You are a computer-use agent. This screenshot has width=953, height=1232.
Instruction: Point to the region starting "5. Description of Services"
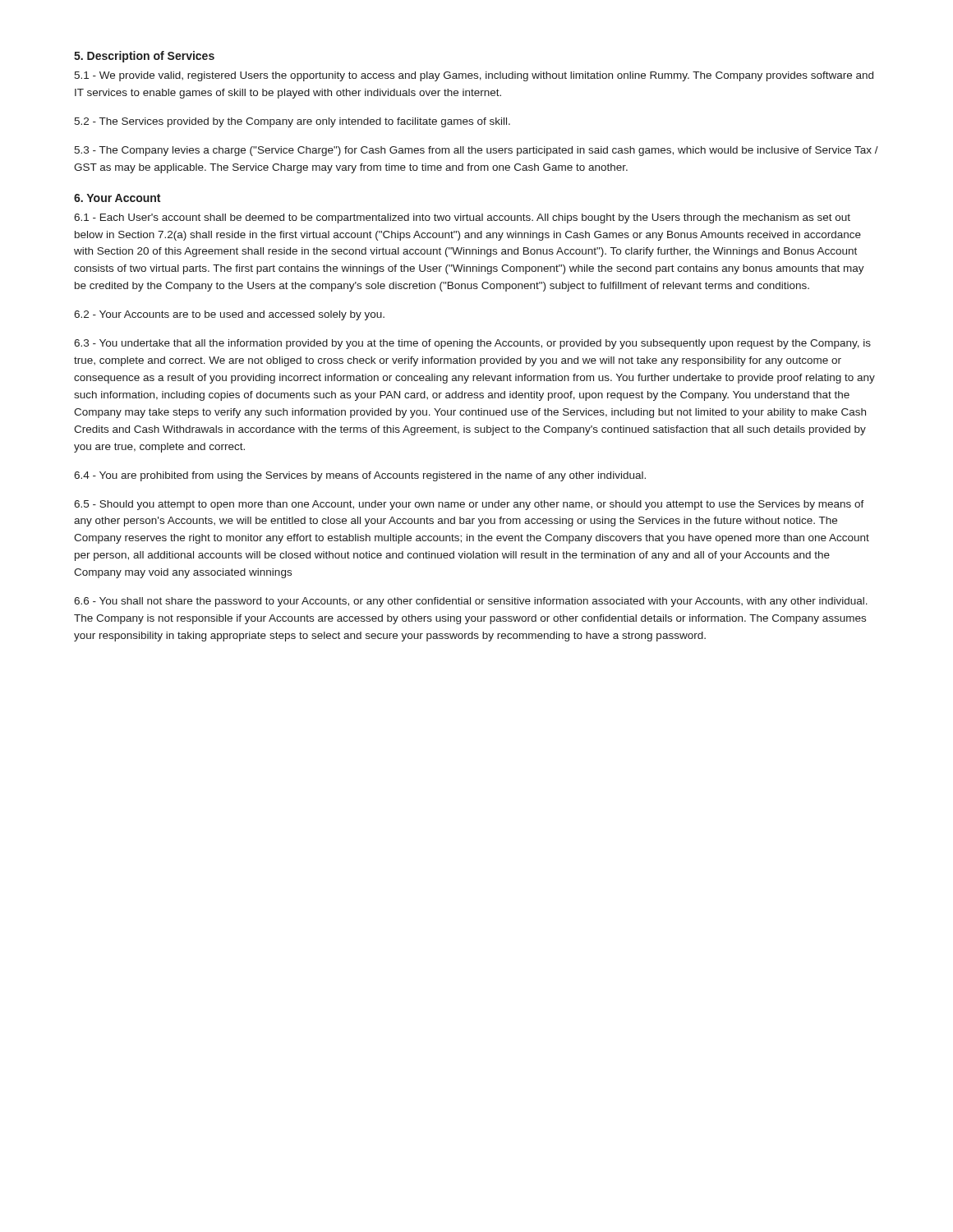click(x=144, y=56)
